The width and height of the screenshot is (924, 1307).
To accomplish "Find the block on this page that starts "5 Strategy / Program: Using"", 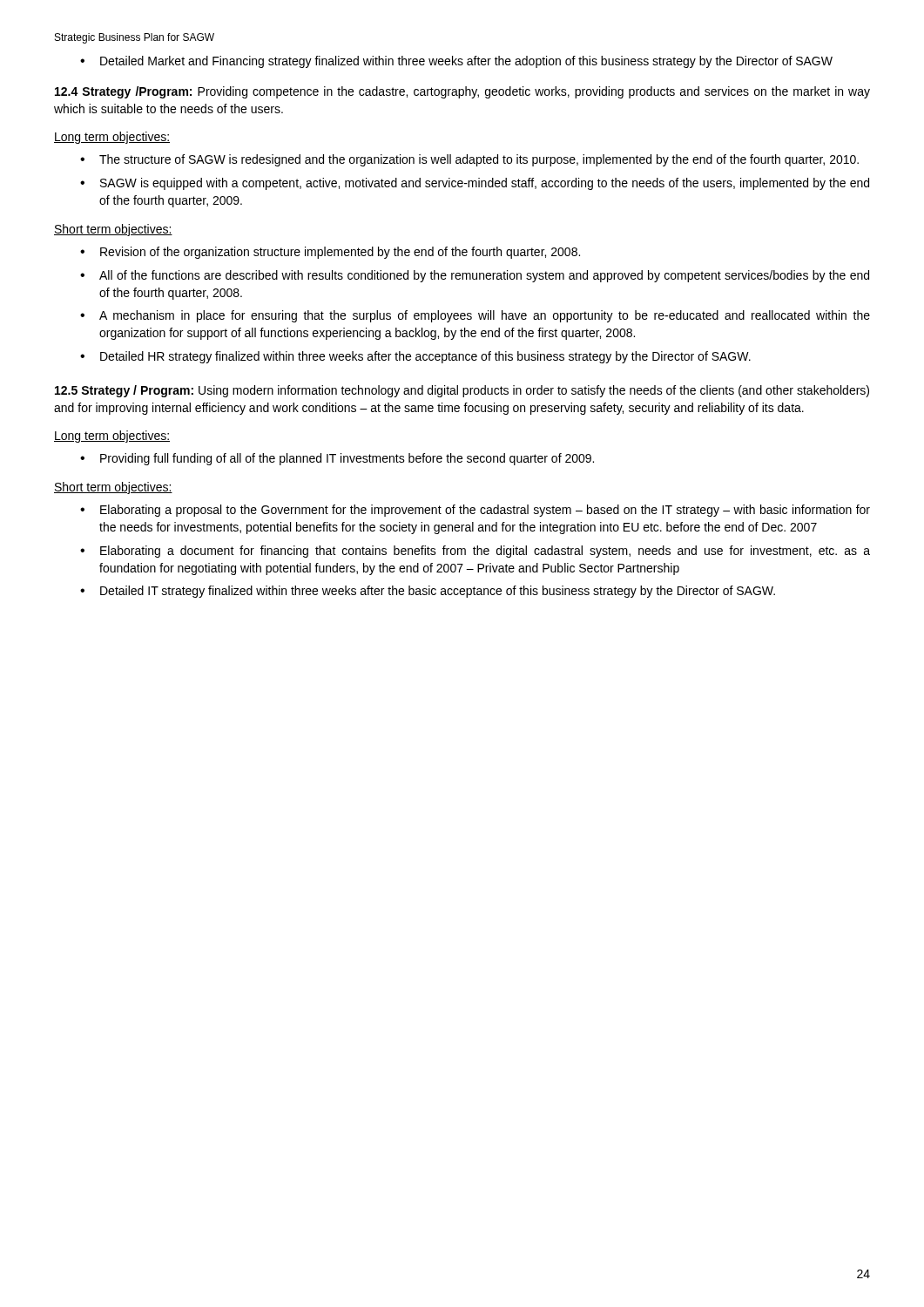I will click(x=462, y=399).
